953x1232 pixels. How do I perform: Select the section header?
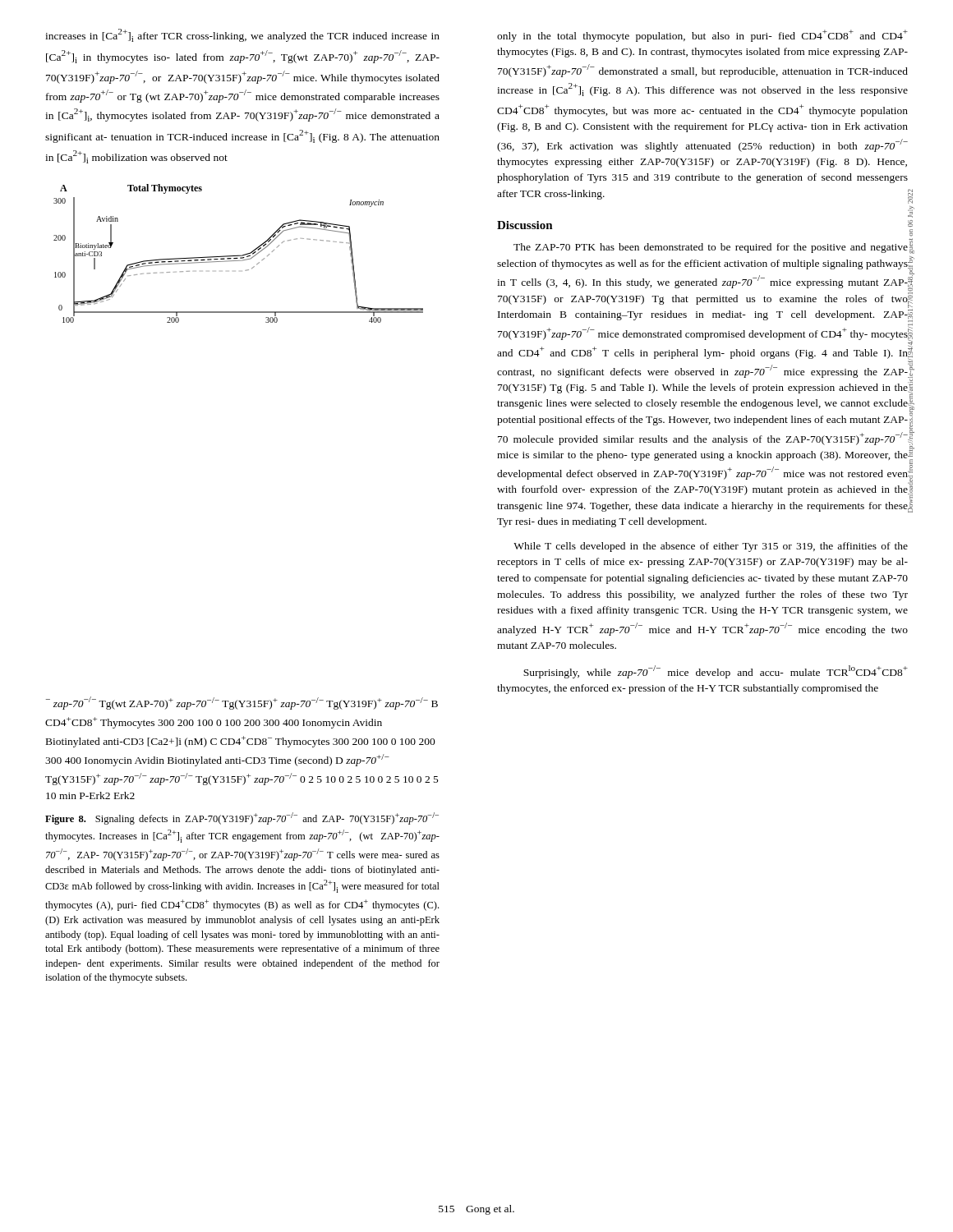tap(525, 225)
